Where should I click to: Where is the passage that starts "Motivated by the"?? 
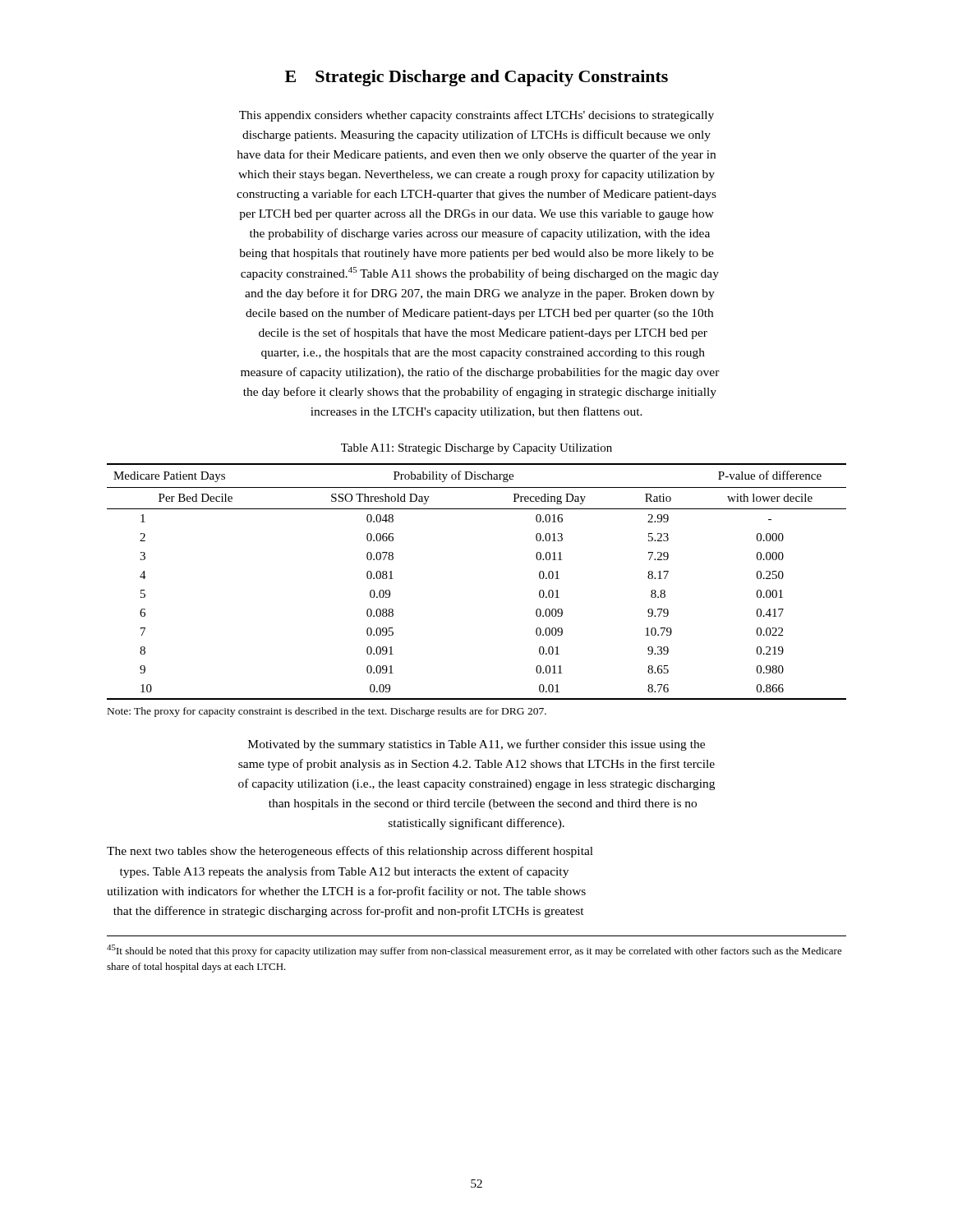[x=476, y=783]
